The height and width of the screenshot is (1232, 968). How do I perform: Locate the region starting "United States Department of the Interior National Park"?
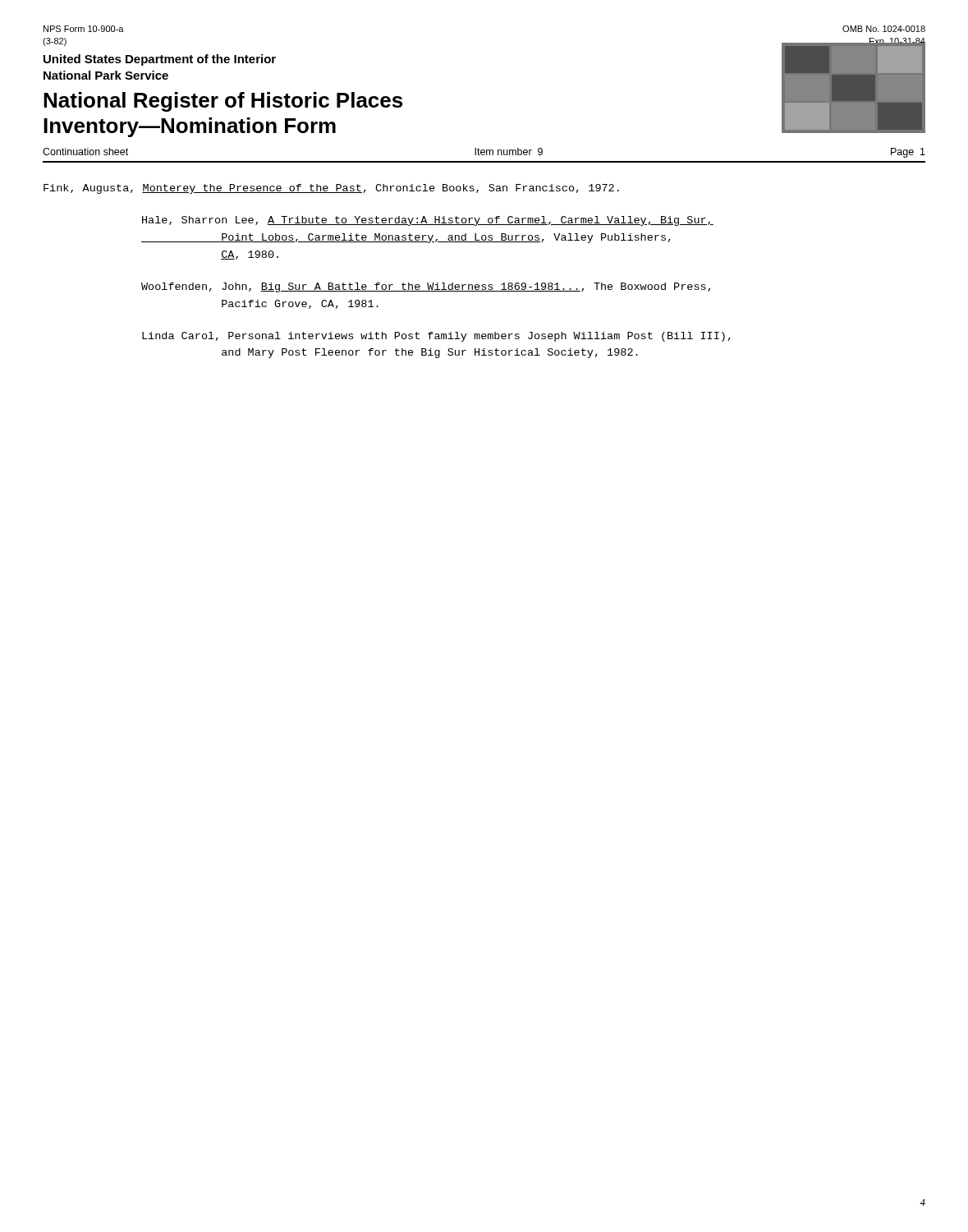coord(223,95)
